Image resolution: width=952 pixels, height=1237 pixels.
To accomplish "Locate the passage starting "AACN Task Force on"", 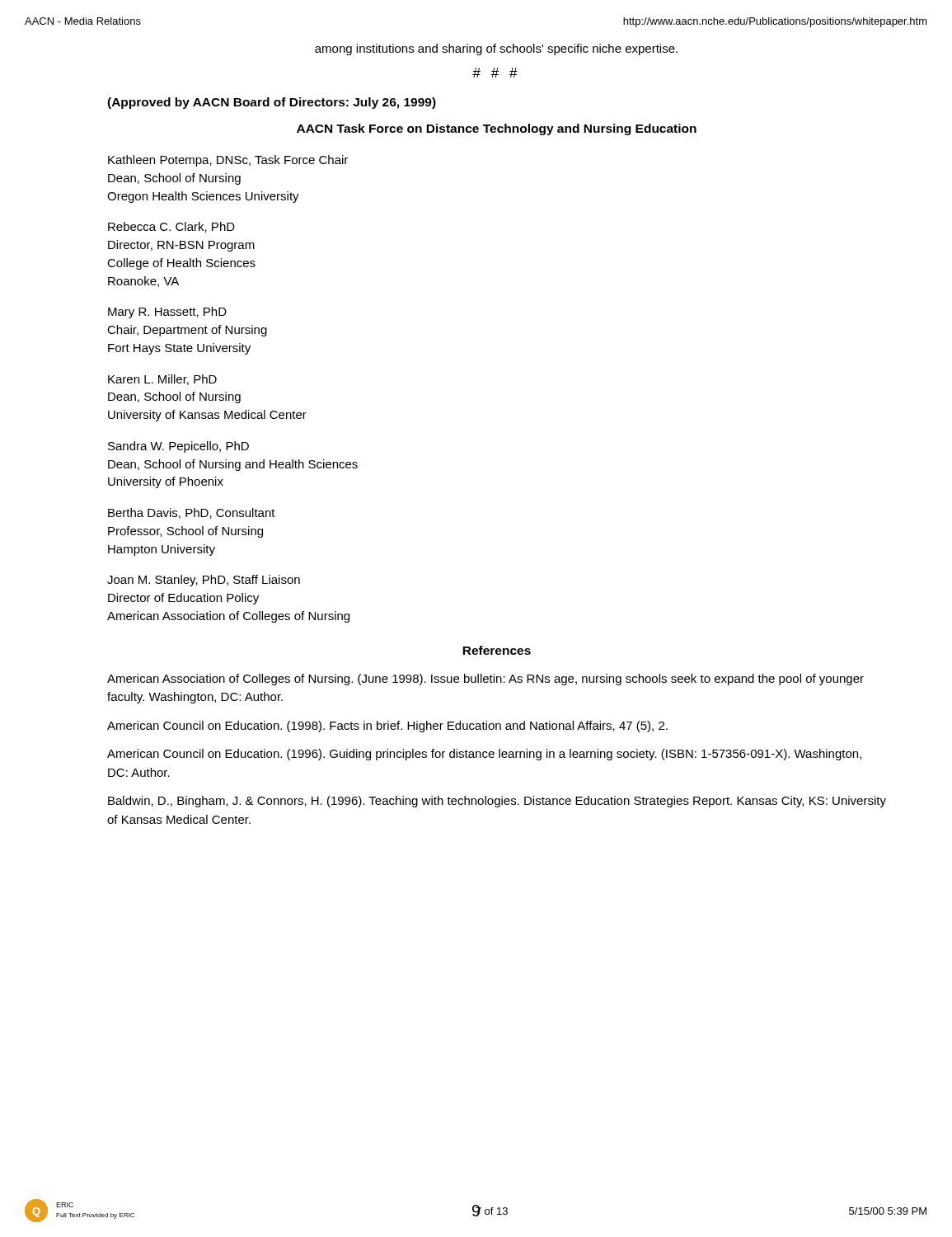I will (x=497, y=128).
